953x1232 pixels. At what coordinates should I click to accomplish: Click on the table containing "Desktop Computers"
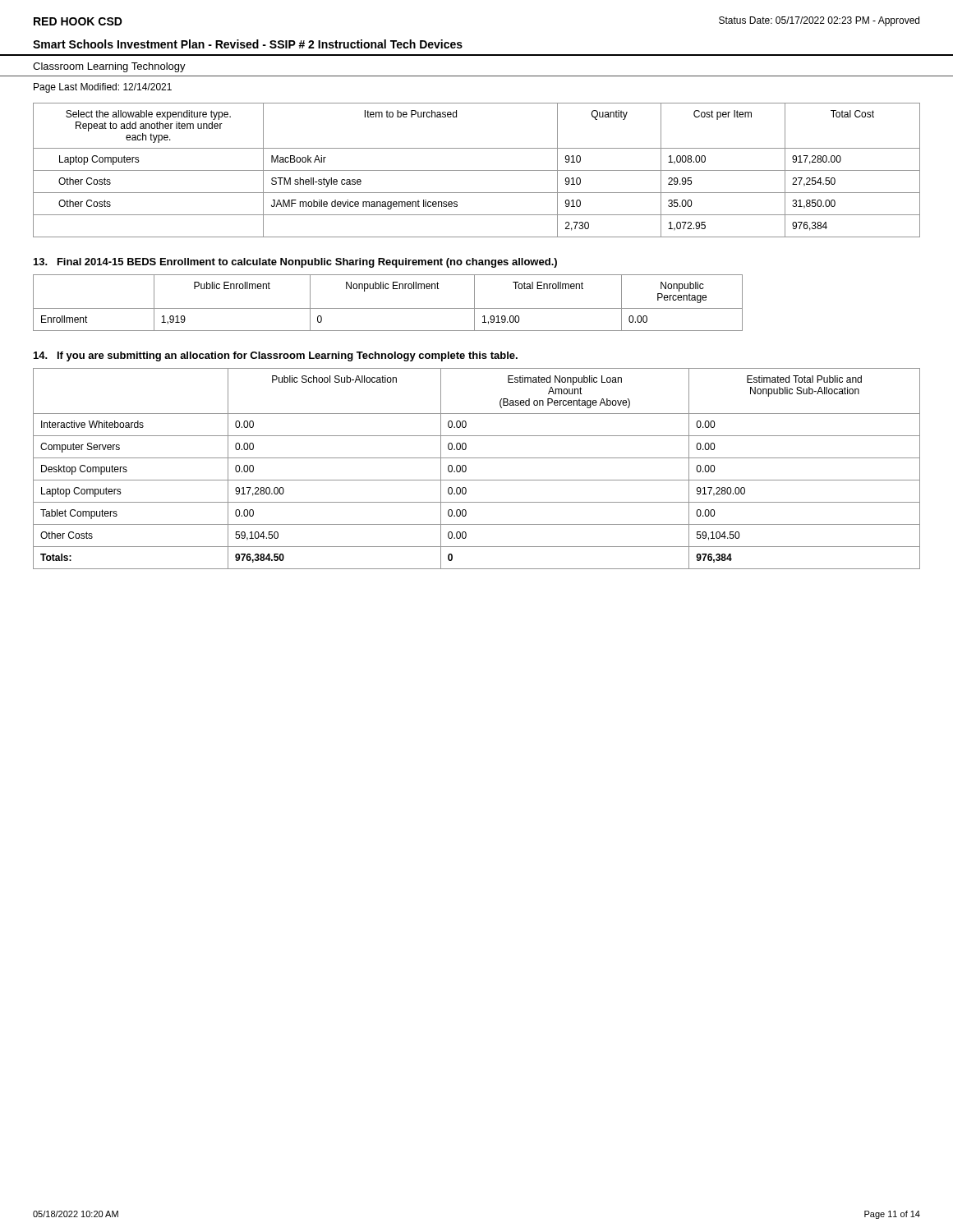[476, 469]
